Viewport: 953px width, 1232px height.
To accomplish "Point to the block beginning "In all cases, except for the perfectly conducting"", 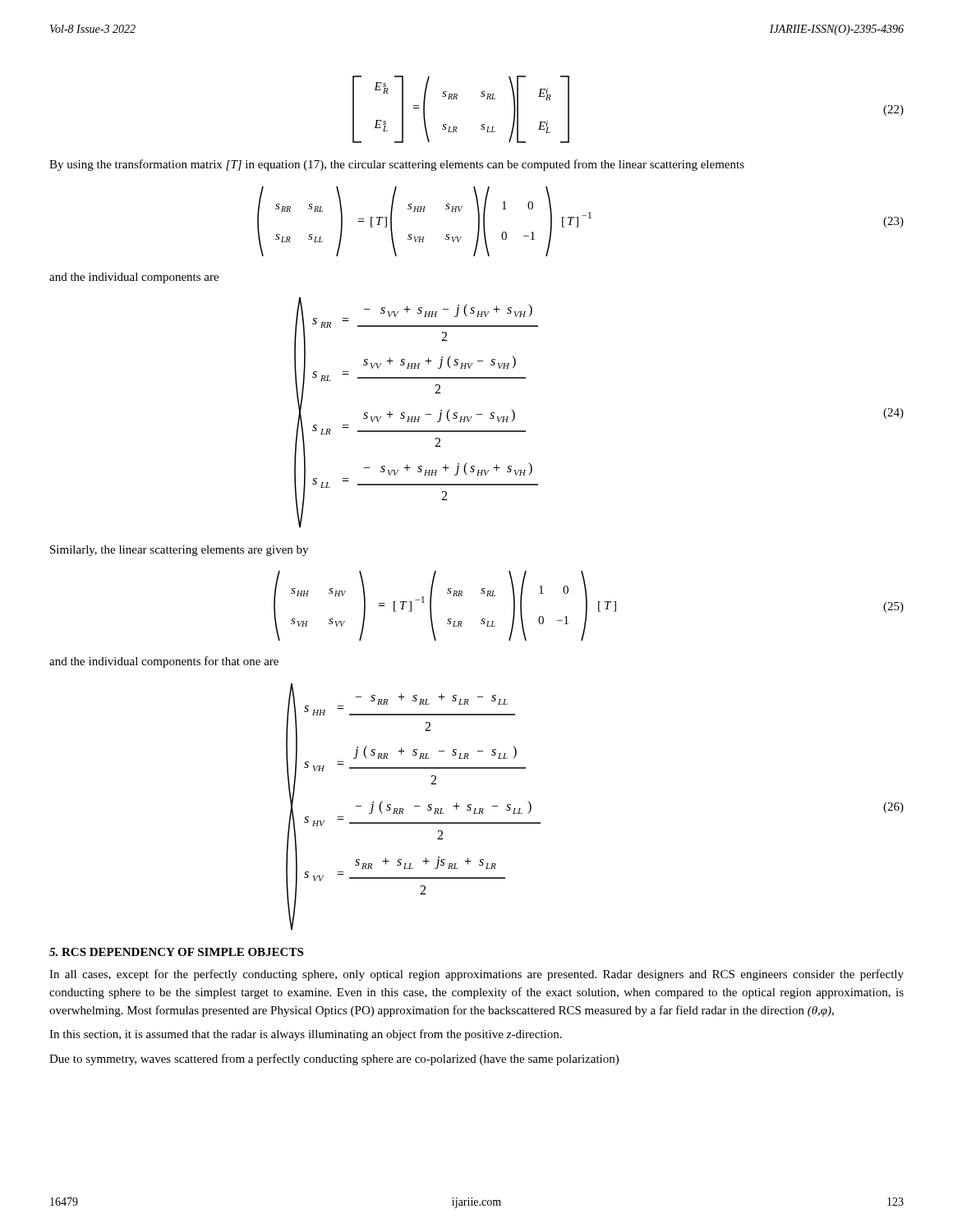I will (x=476, y=992).
